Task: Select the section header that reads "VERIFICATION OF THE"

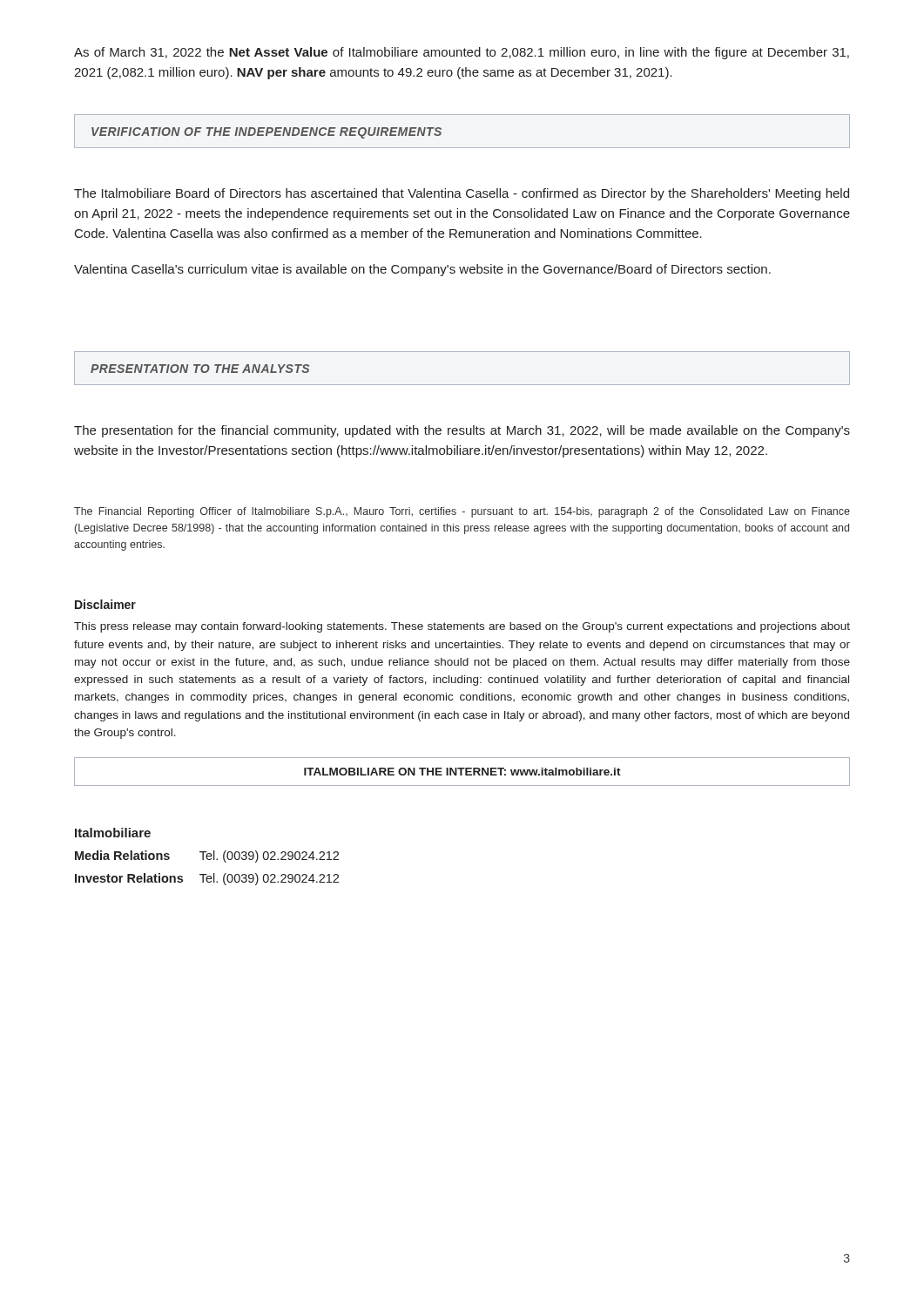Action: pyautogui.click(x=266, y=131)
